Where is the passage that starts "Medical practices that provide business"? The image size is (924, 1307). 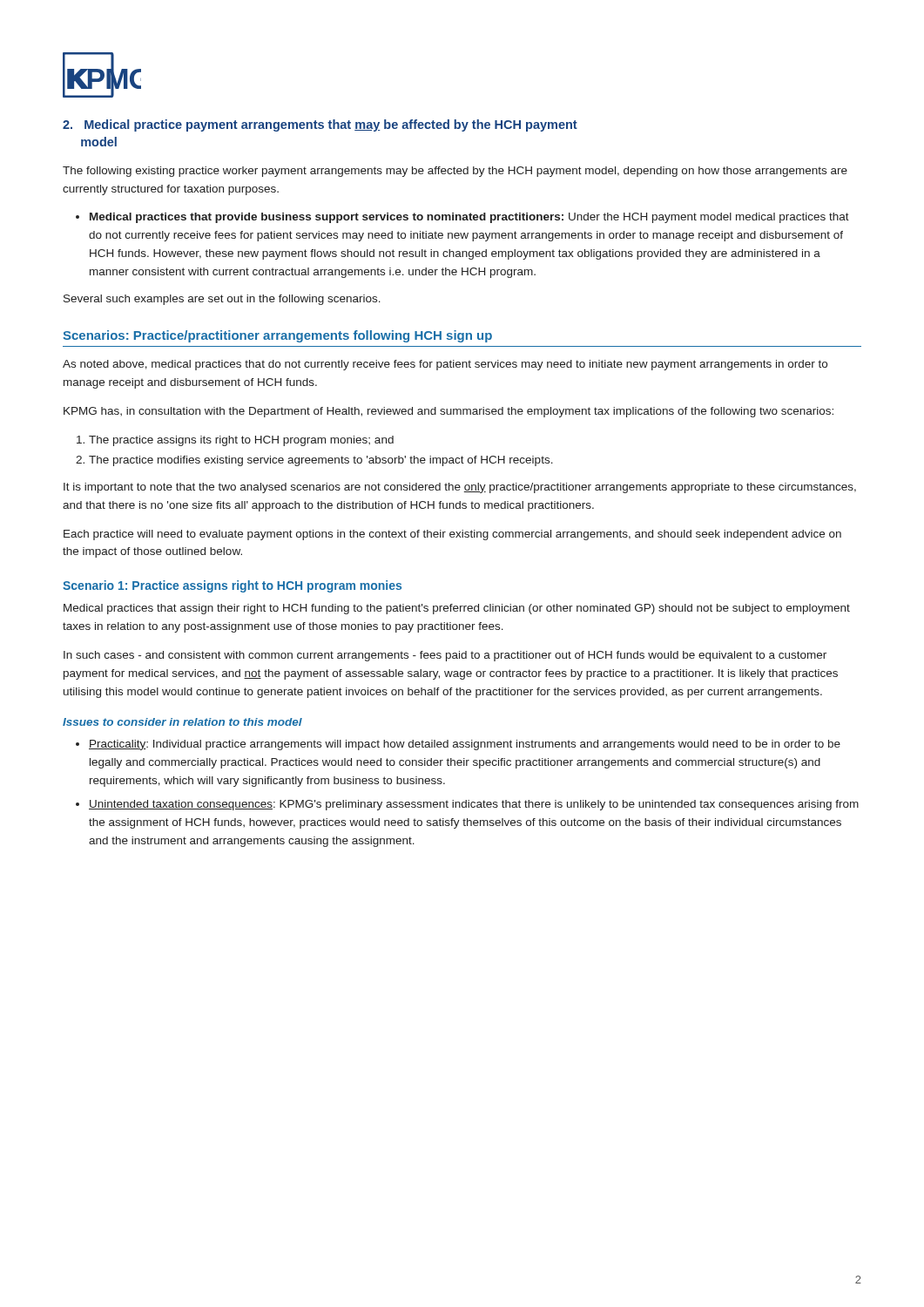point(469,244)
